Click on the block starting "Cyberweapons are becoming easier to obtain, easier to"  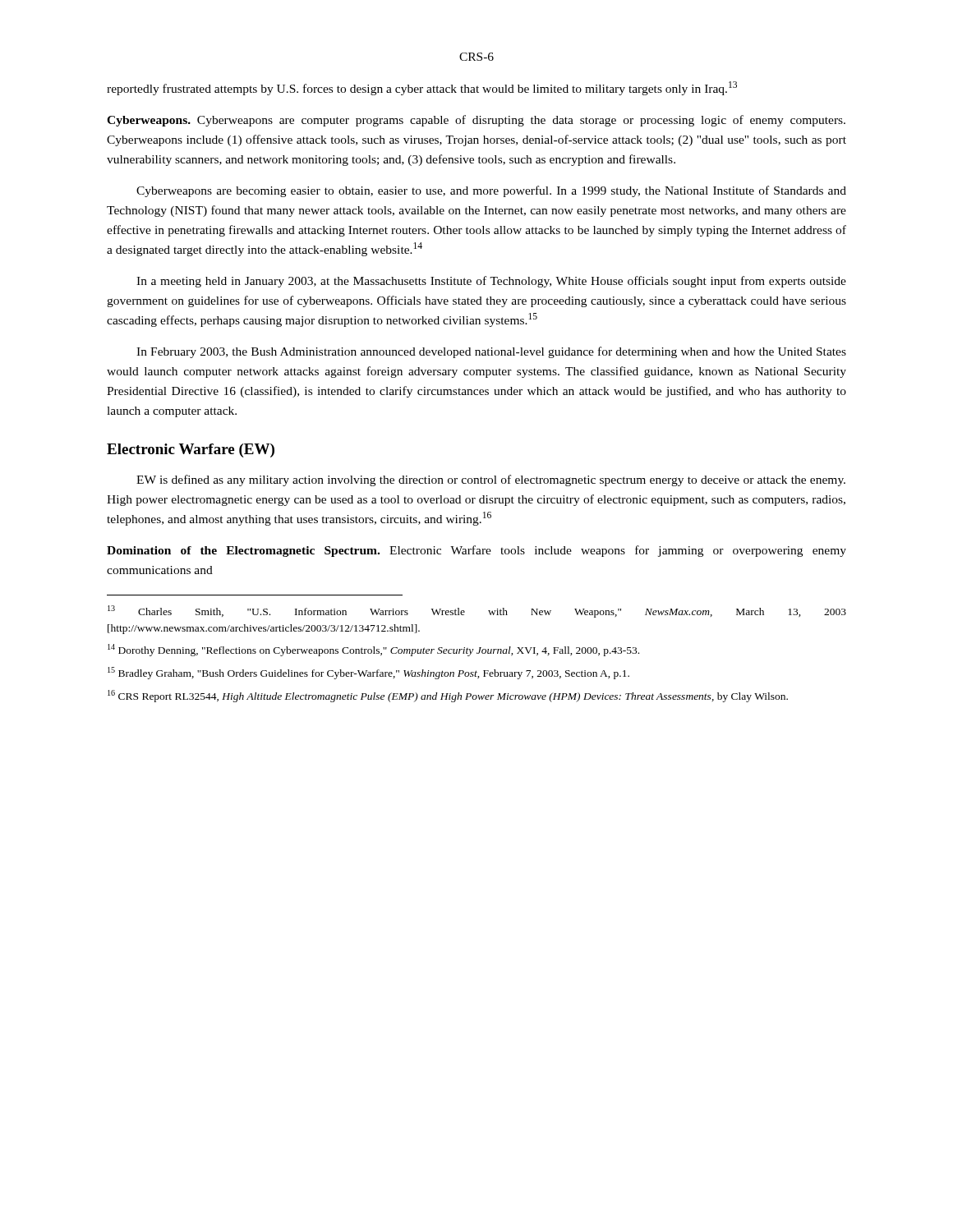pos(476,220)
